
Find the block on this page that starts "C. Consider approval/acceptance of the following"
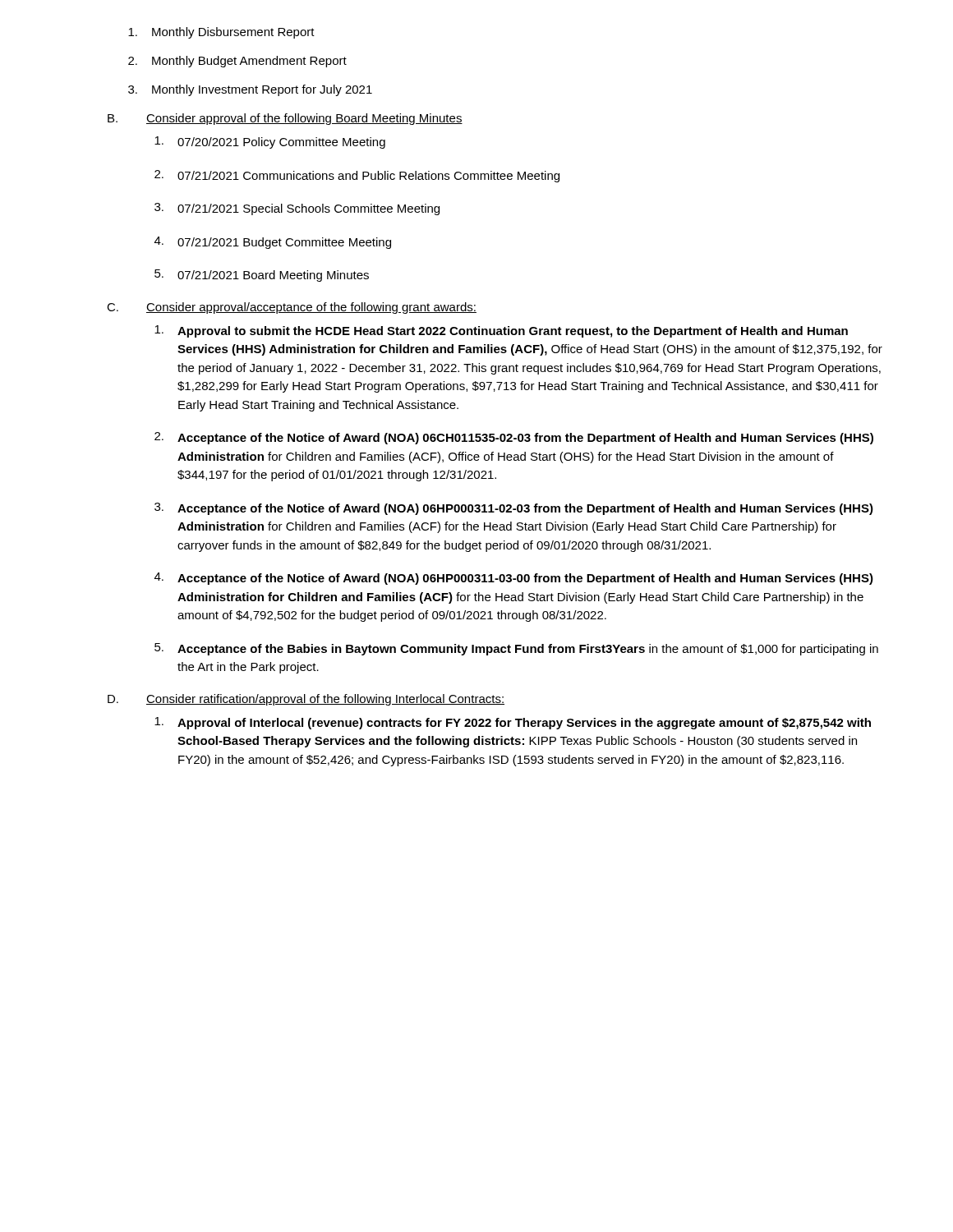coord(292,308)
